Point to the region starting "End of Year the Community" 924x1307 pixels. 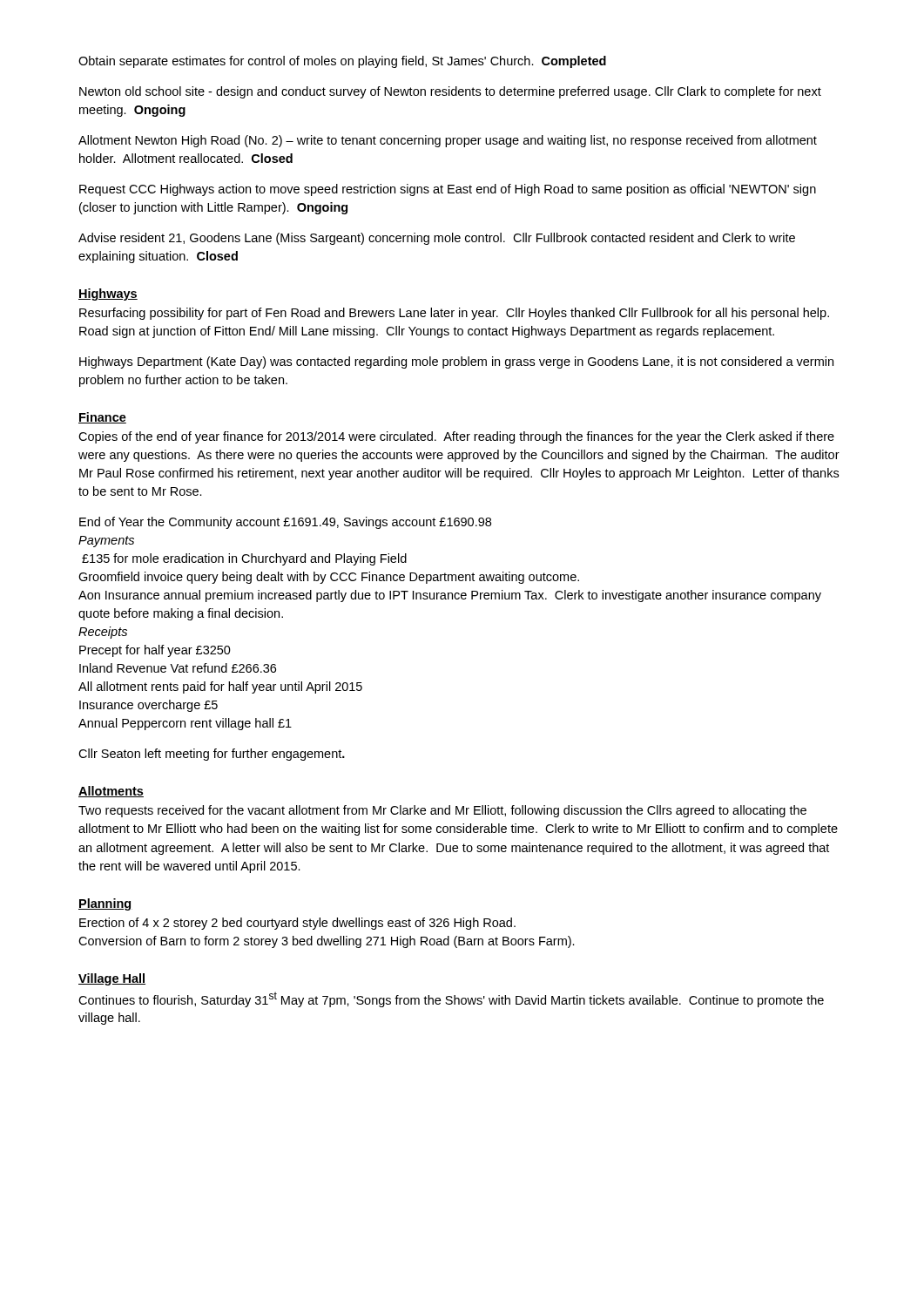tap(285, 522)
